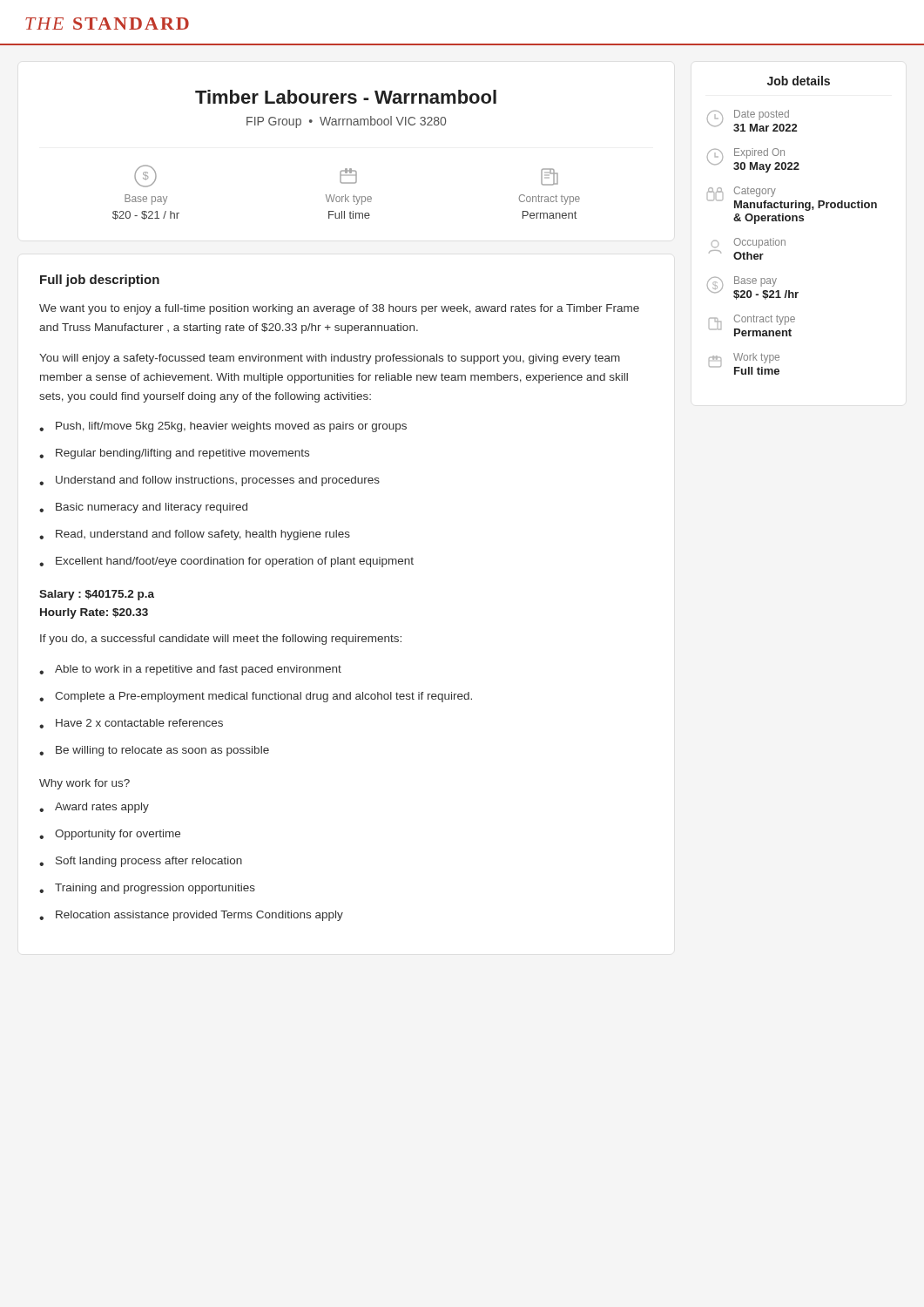Click the passage that begins "Expired On 30"

click(x=752, y=159)
